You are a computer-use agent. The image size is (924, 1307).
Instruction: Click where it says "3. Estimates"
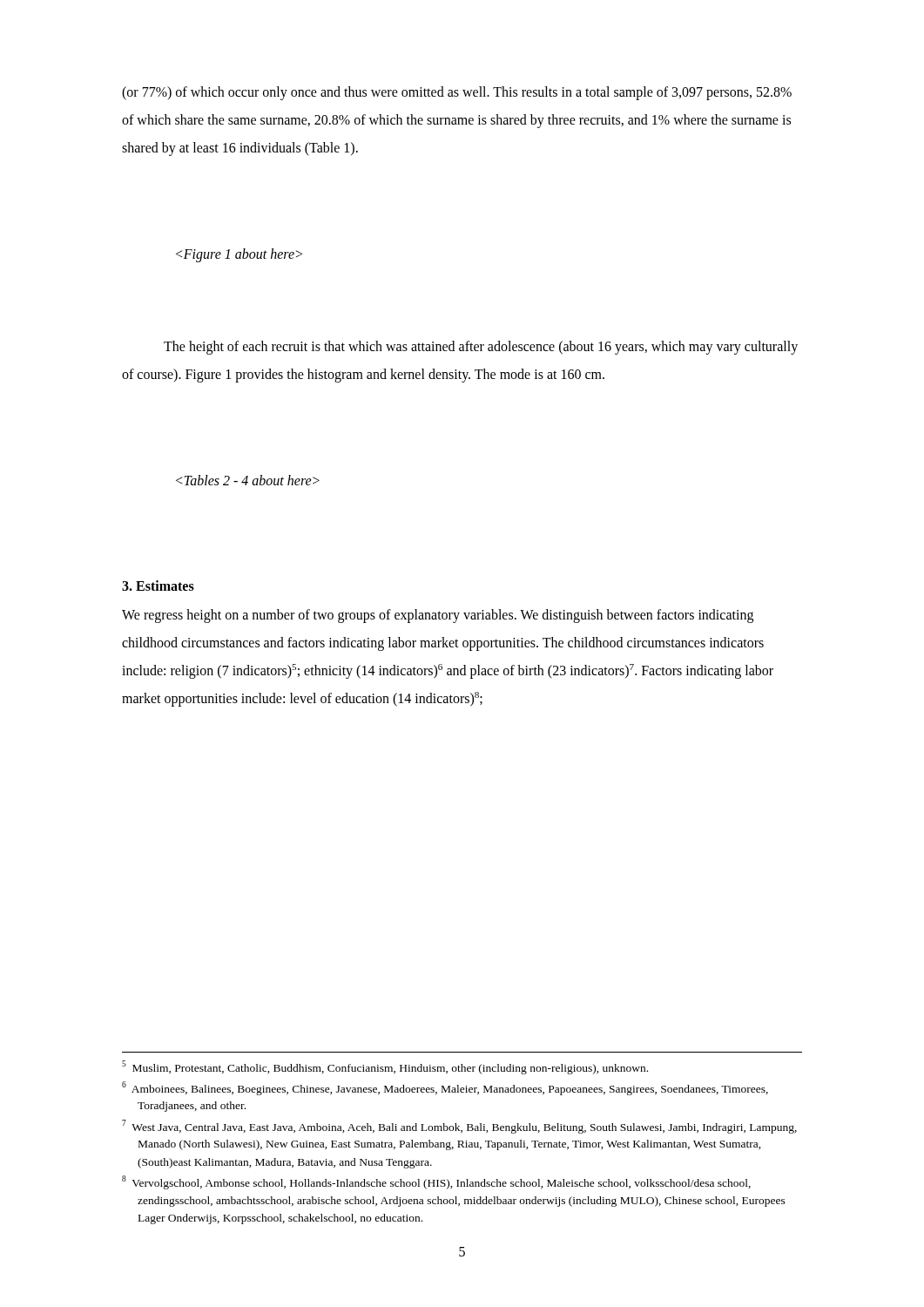tap(158, 586)
